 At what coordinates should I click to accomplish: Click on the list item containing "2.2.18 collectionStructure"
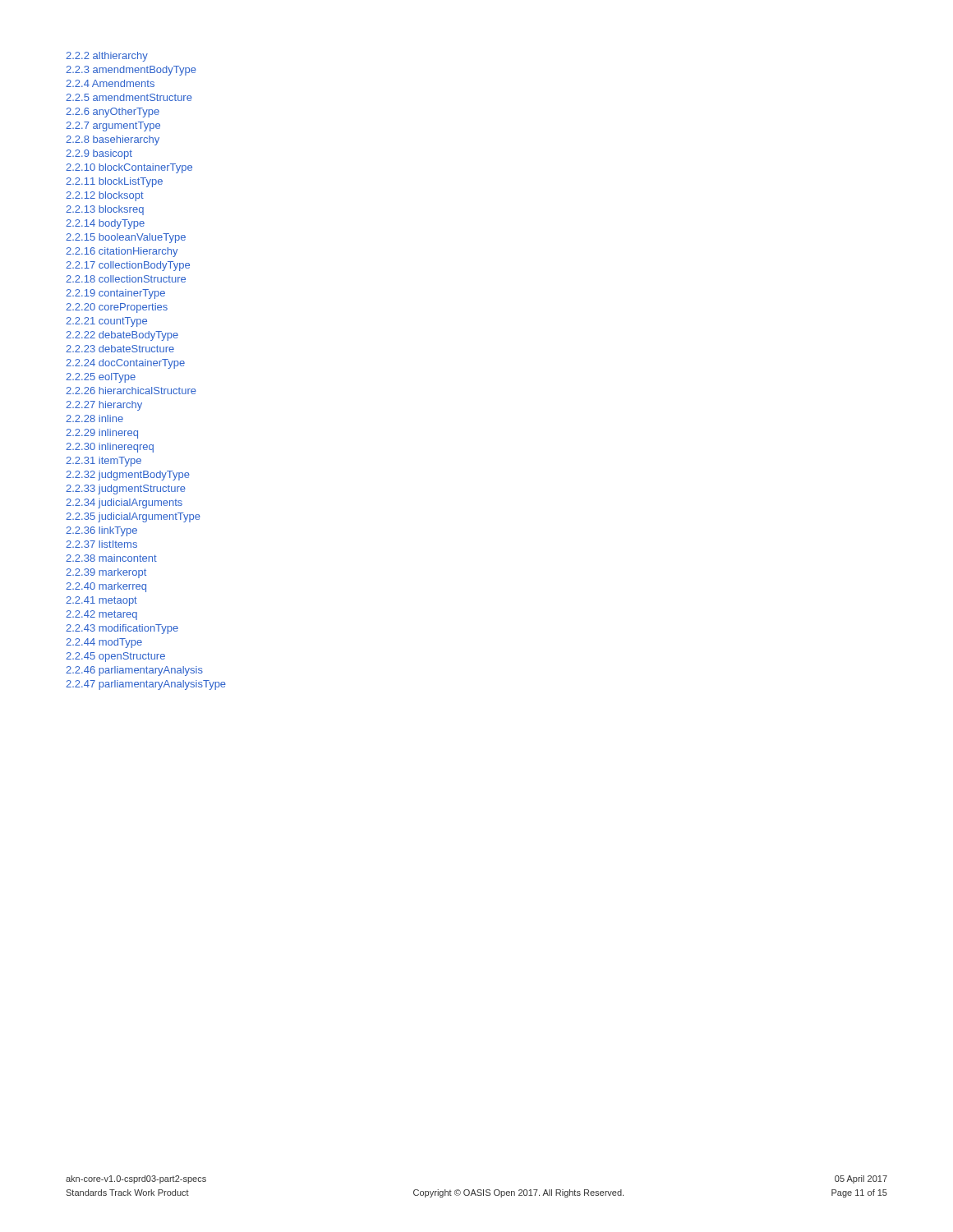point(126,279)
